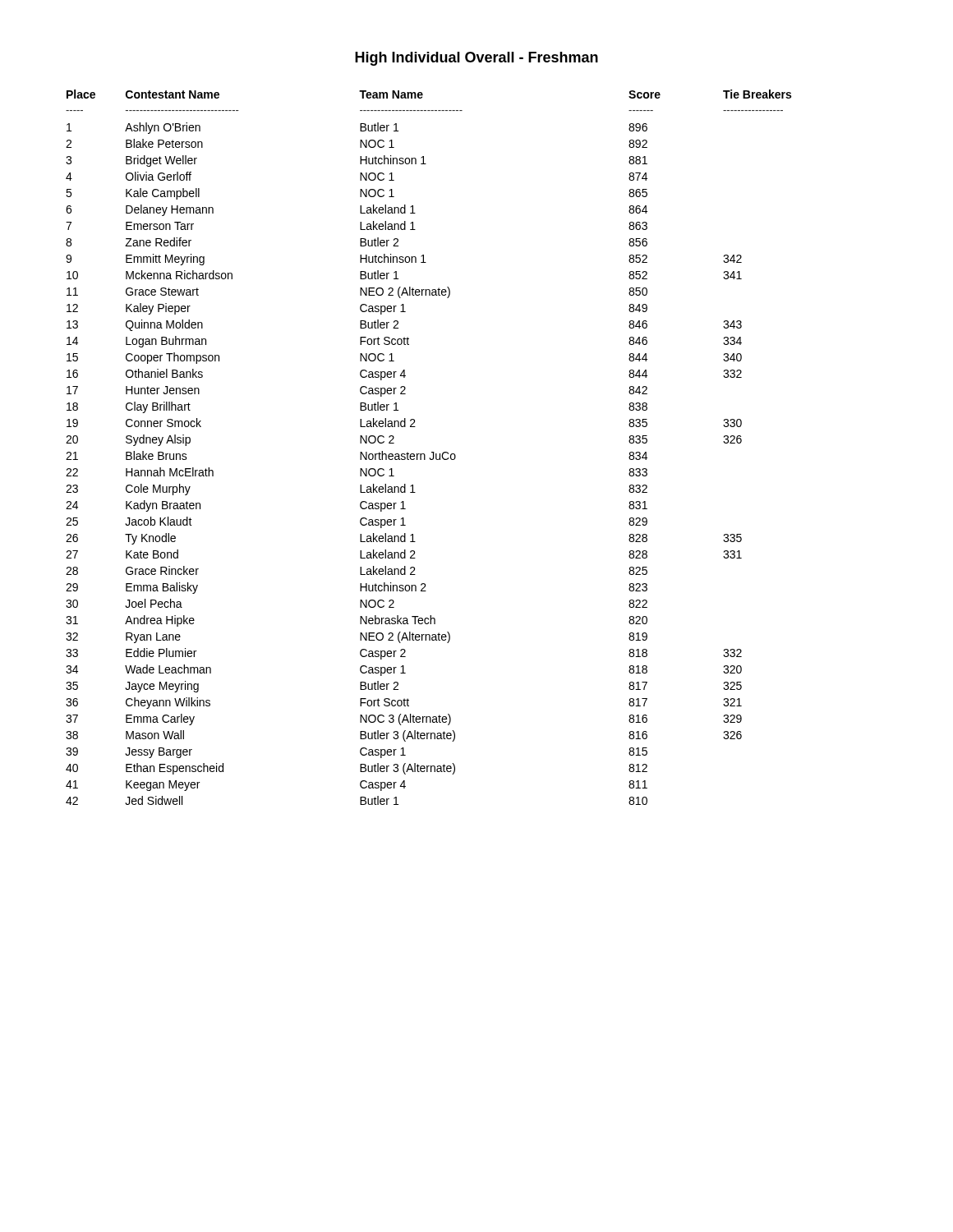Locate a table

tap(476, 448)
